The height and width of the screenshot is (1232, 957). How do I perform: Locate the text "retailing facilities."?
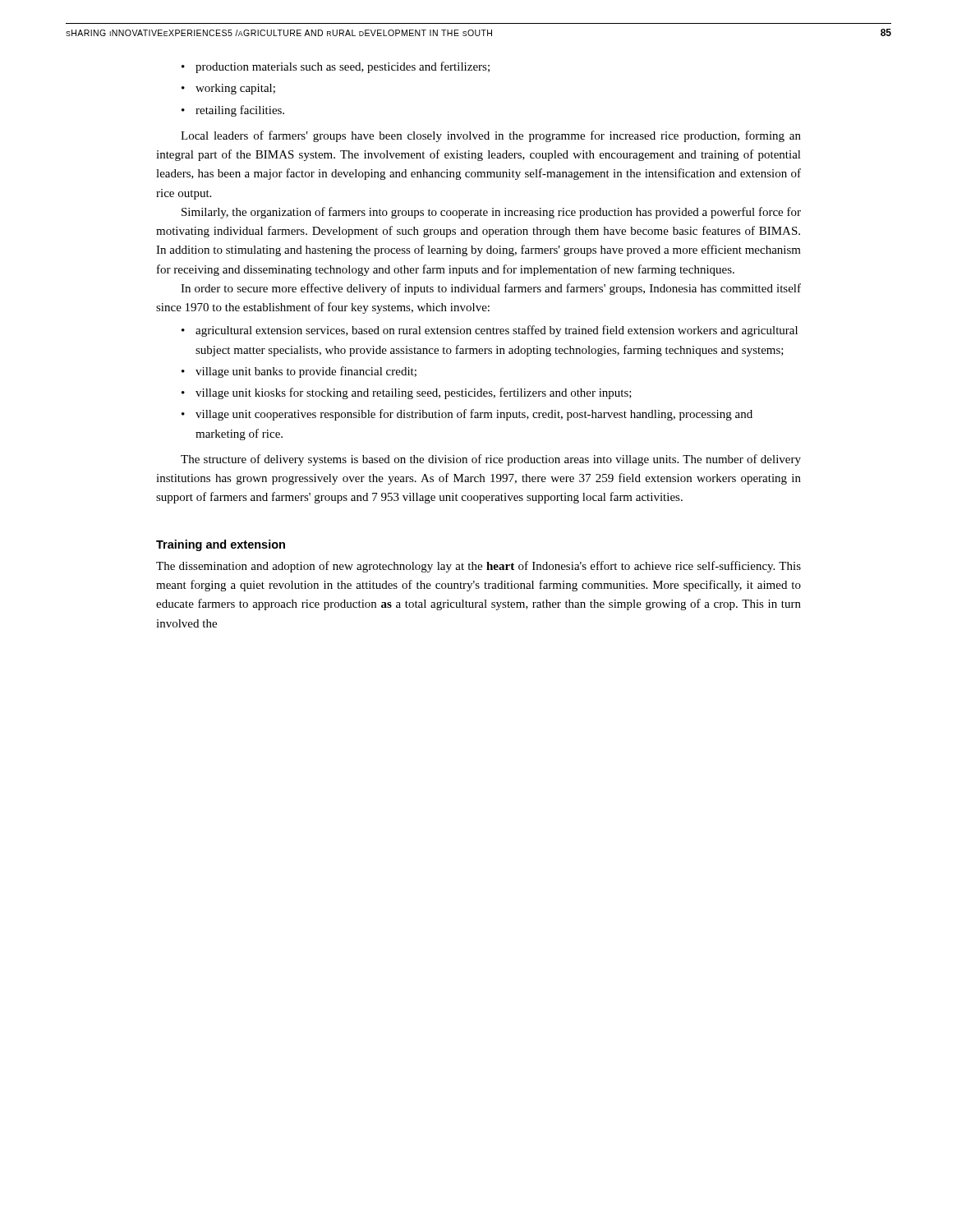[x=233, y=111]
